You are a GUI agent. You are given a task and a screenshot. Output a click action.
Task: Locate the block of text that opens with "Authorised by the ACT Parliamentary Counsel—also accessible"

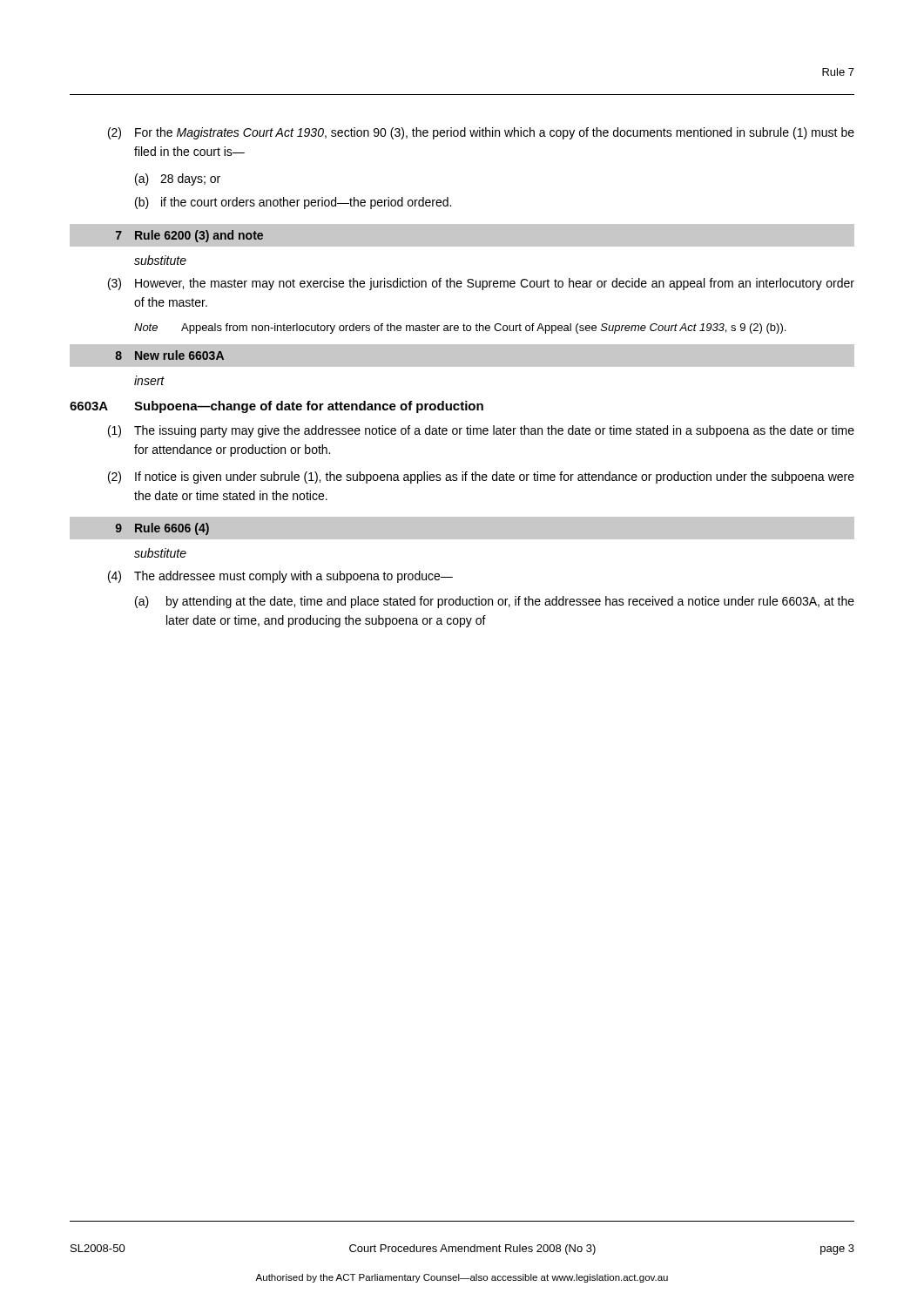pyautogui.click(x=462, y=1277)
